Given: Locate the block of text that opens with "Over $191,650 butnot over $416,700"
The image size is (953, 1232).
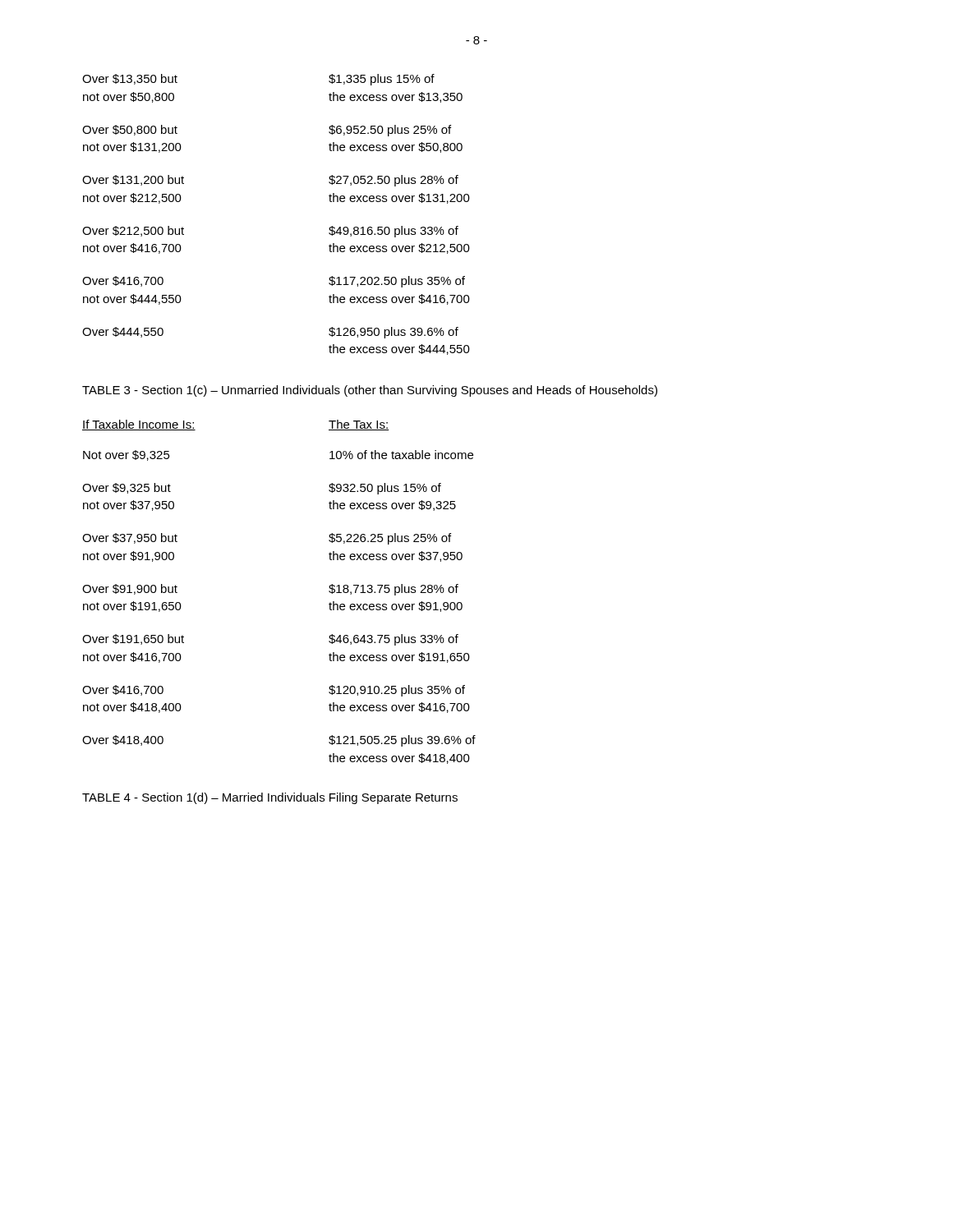Looking at the screenshot, I should [476, 648].
